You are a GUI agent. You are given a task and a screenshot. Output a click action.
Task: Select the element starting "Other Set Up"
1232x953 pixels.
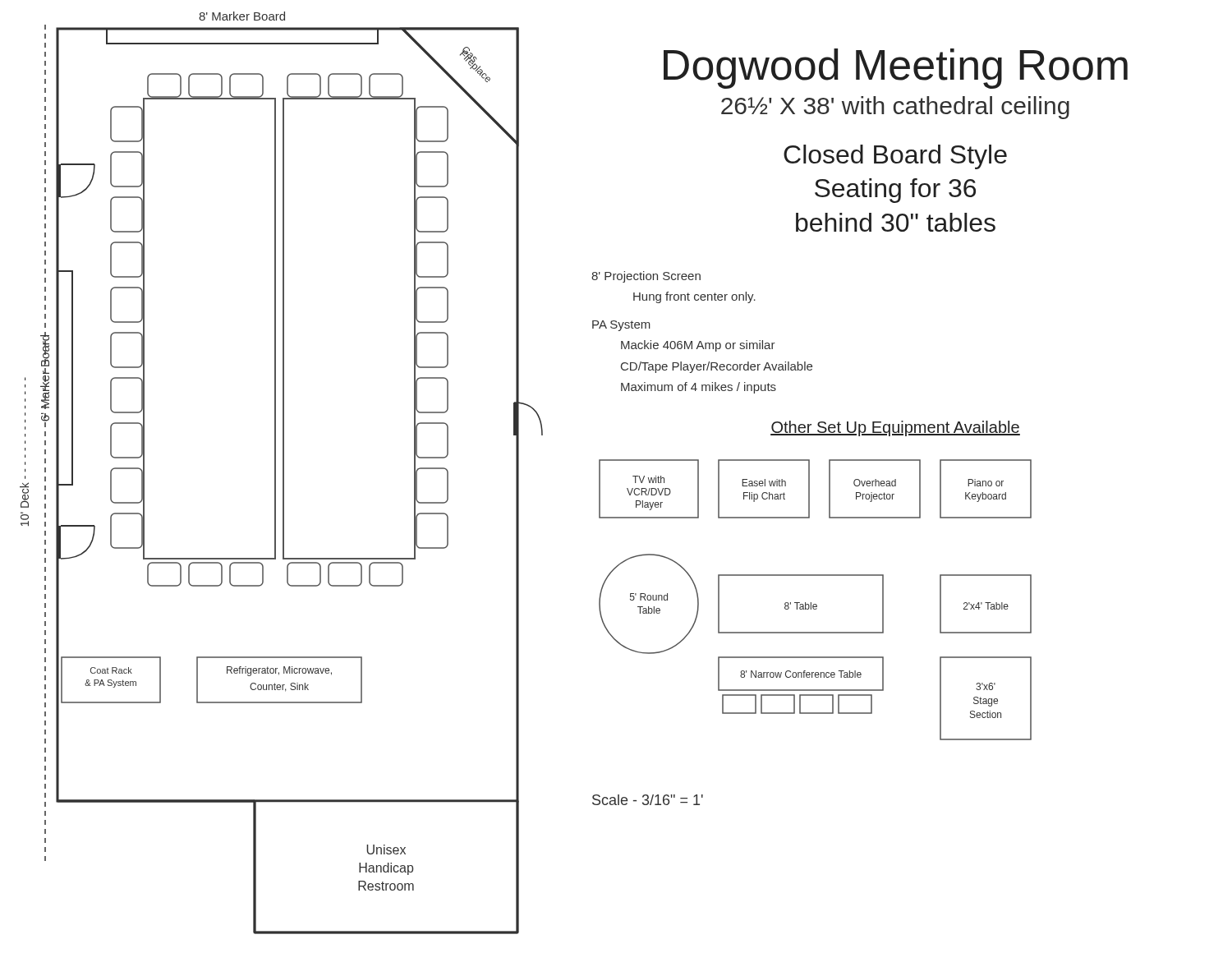pos(895,427)
